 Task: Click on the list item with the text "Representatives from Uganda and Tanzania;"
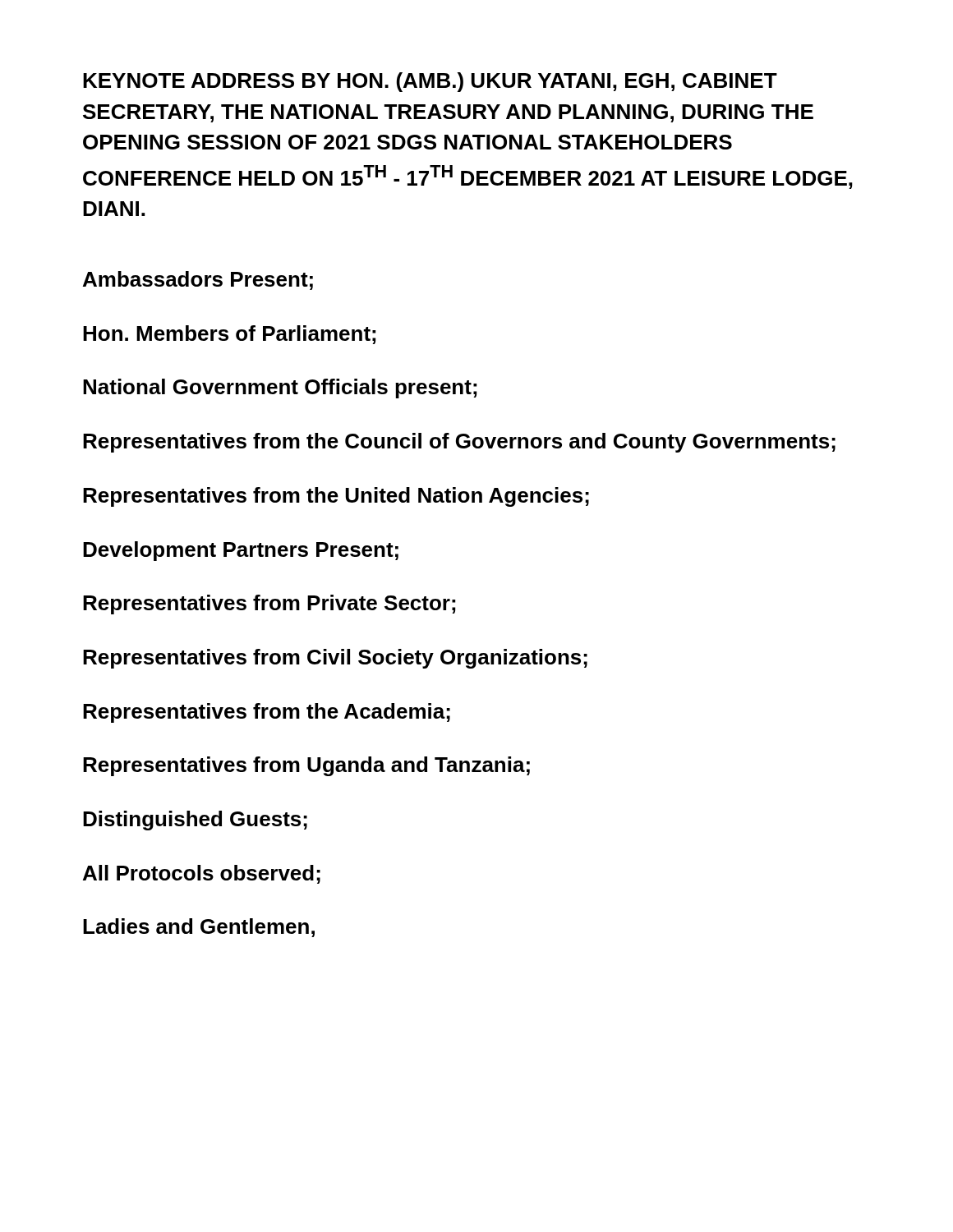tap(307, 765)
